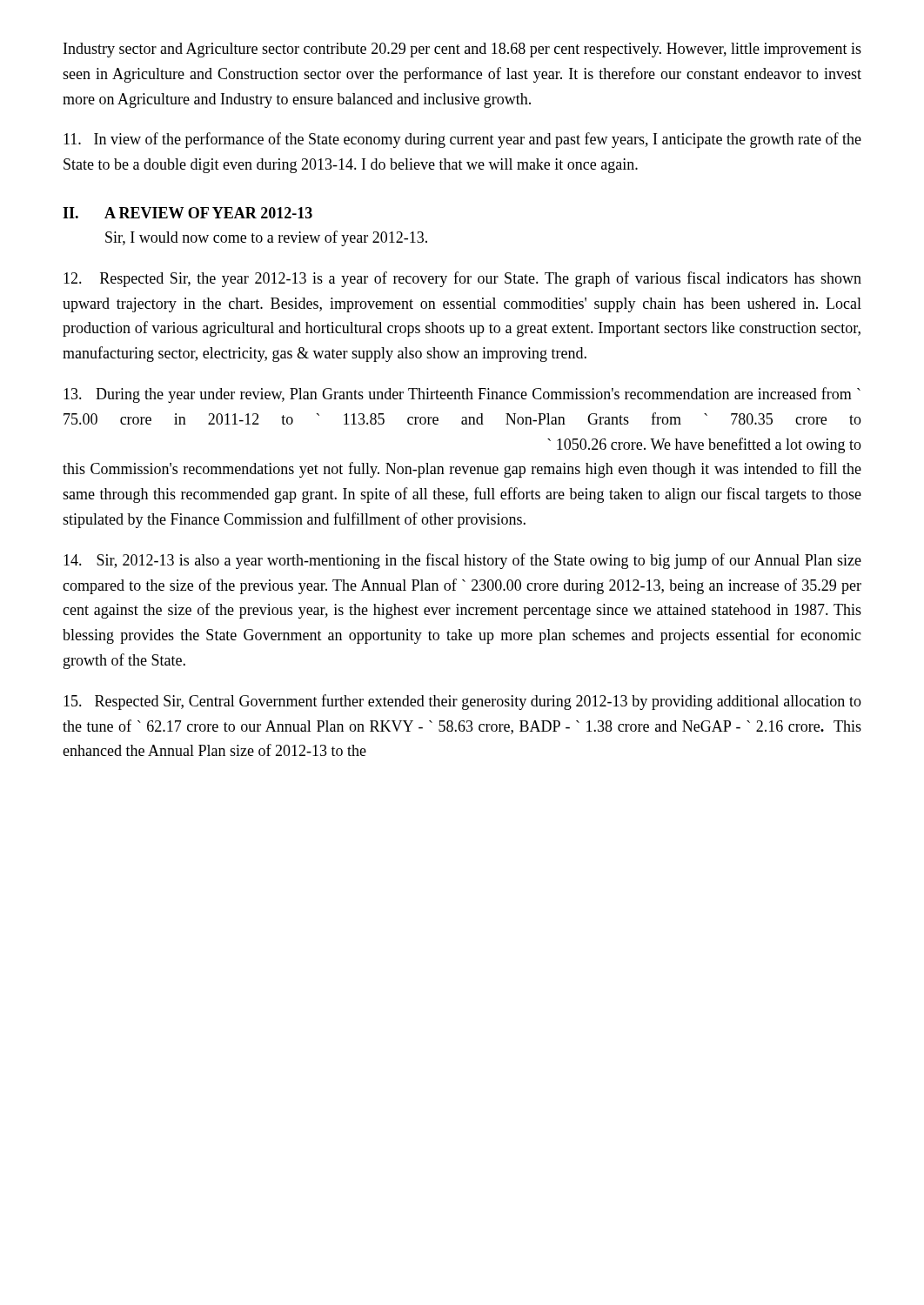Locate the section header that opens with "II. A REVIEW"
The image size is (924, 1305).
(x=188, y=214)
